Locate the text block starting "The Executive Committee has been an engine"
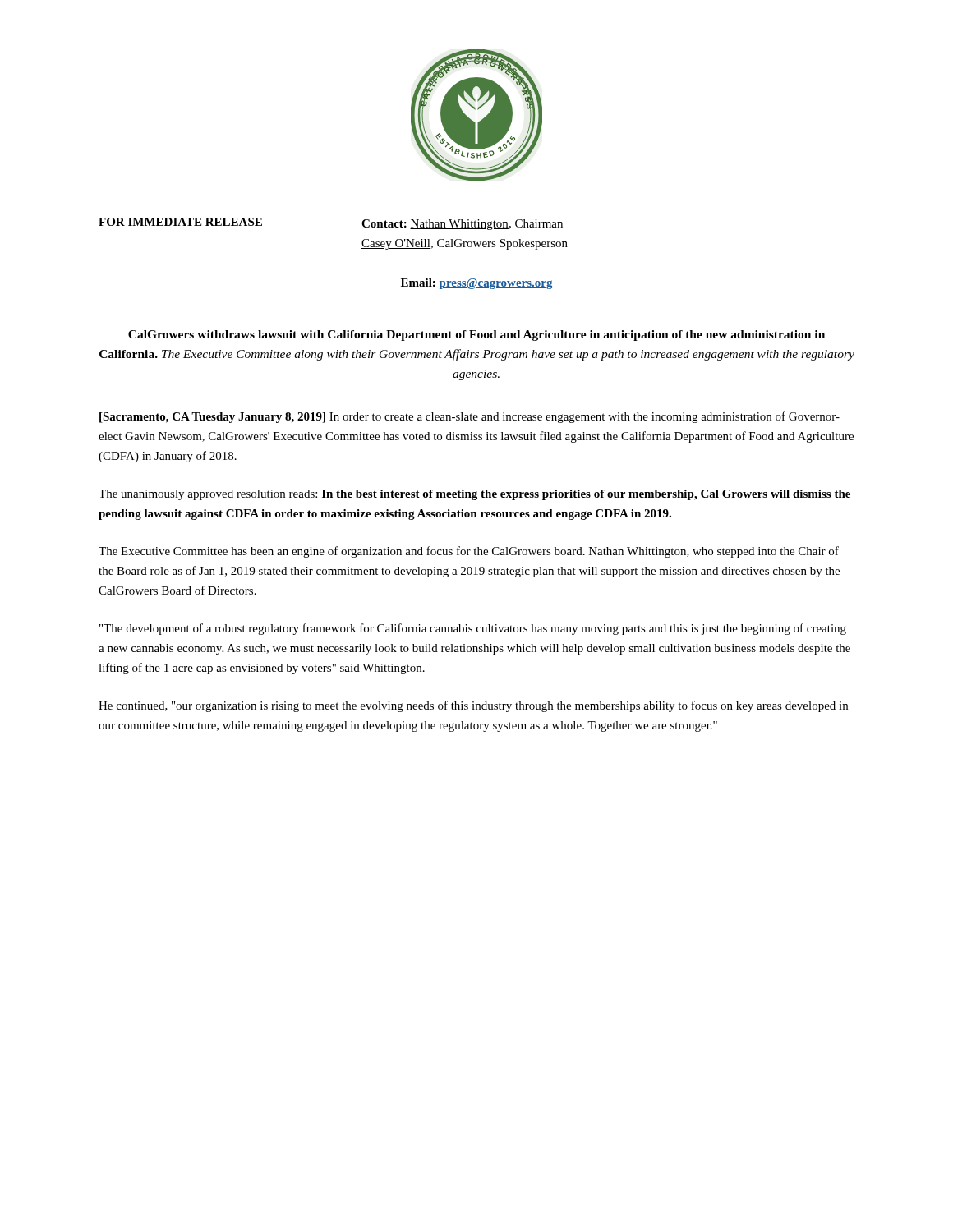 point(469,571)
